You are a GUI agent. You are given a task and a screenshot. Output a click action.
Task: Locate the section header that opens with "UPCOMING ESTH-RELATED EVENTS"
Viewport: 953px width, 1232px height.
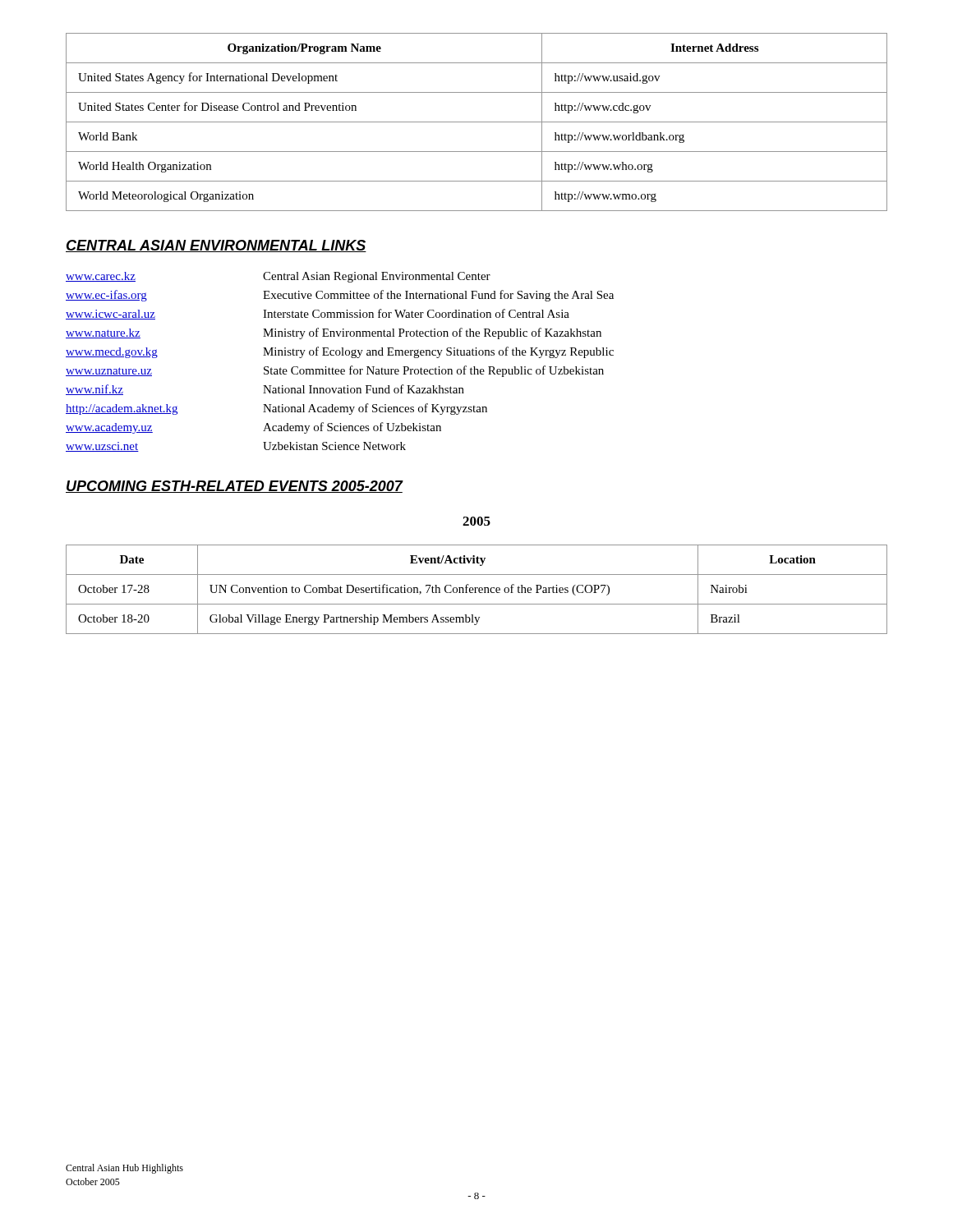(234, 486)
